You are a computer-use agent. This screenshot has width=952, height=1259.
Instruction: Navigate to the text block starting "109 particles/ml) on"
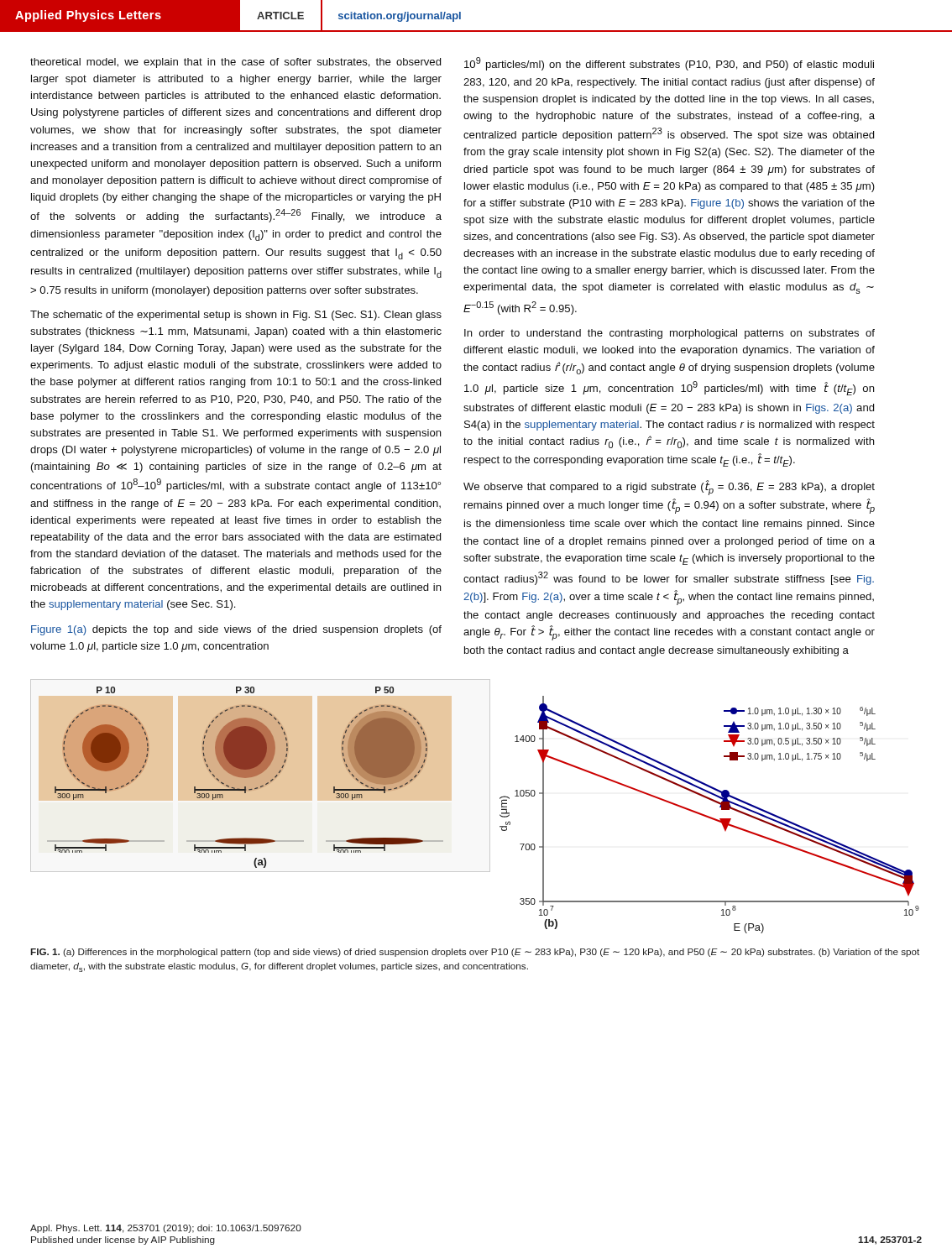(669, 357)
